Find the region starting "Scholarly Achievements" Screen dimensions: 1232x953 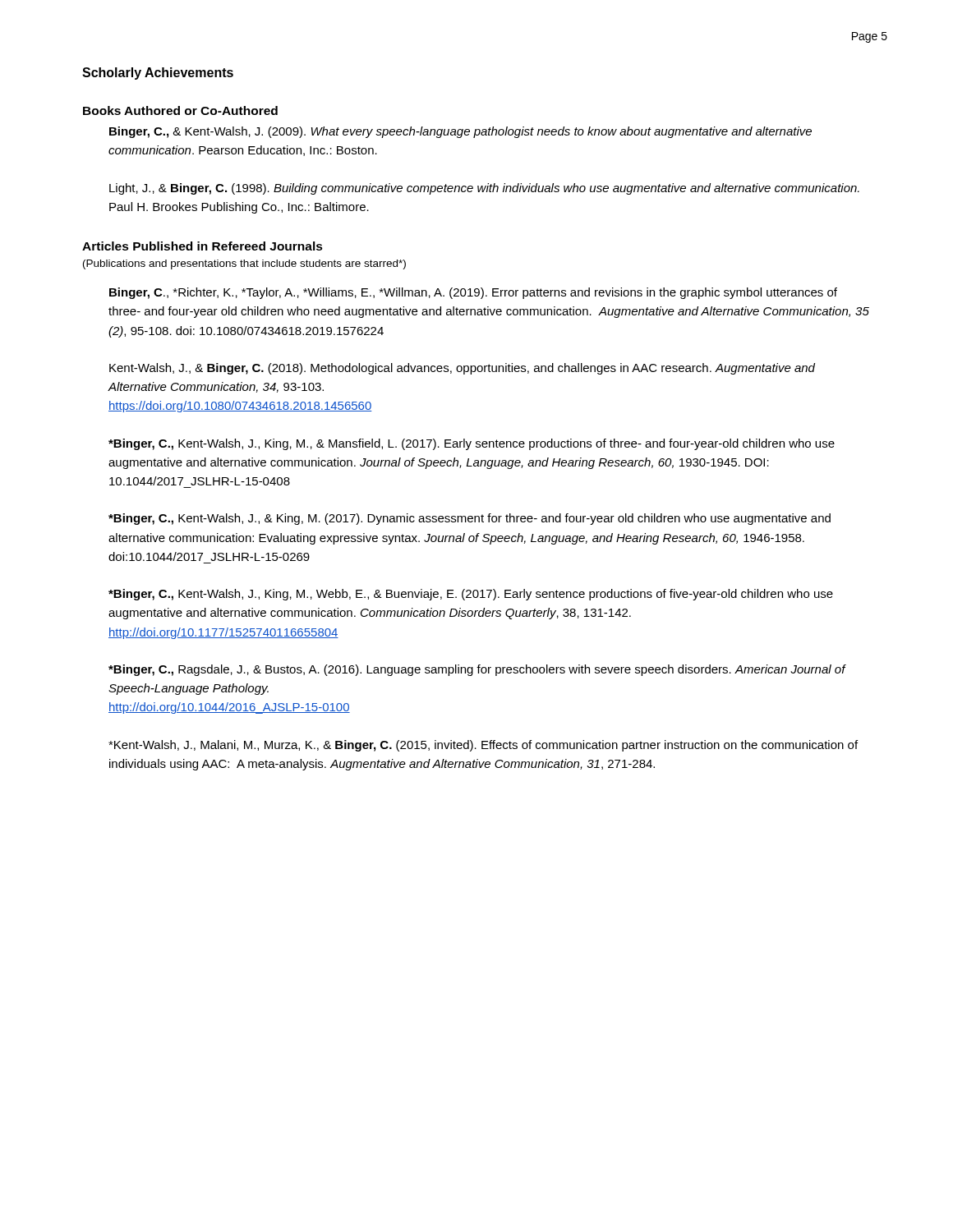pyautogui.click(x=158, y=73)
